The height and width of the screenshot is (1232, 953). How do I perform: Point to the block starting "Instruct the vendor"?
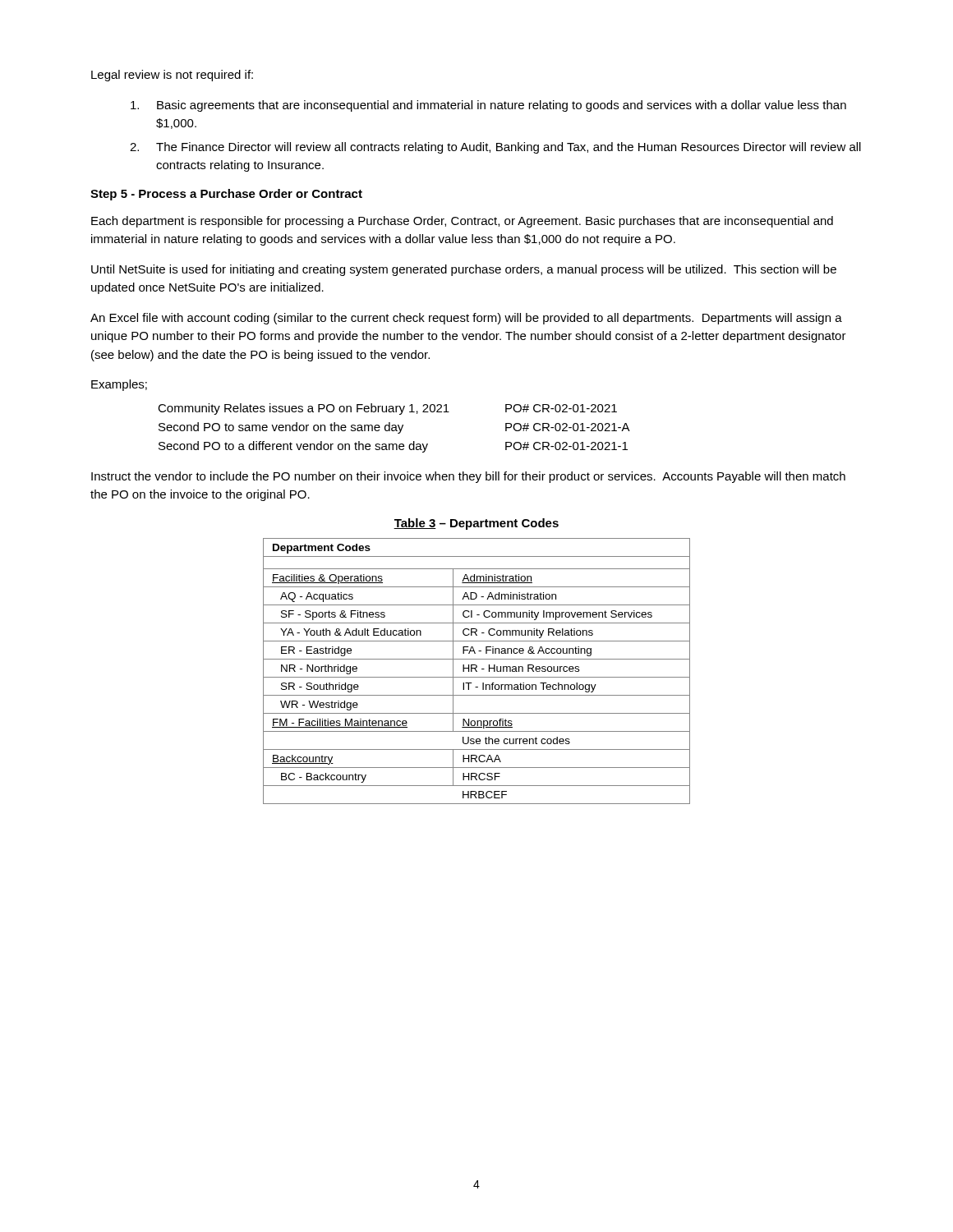click(468, 485)
